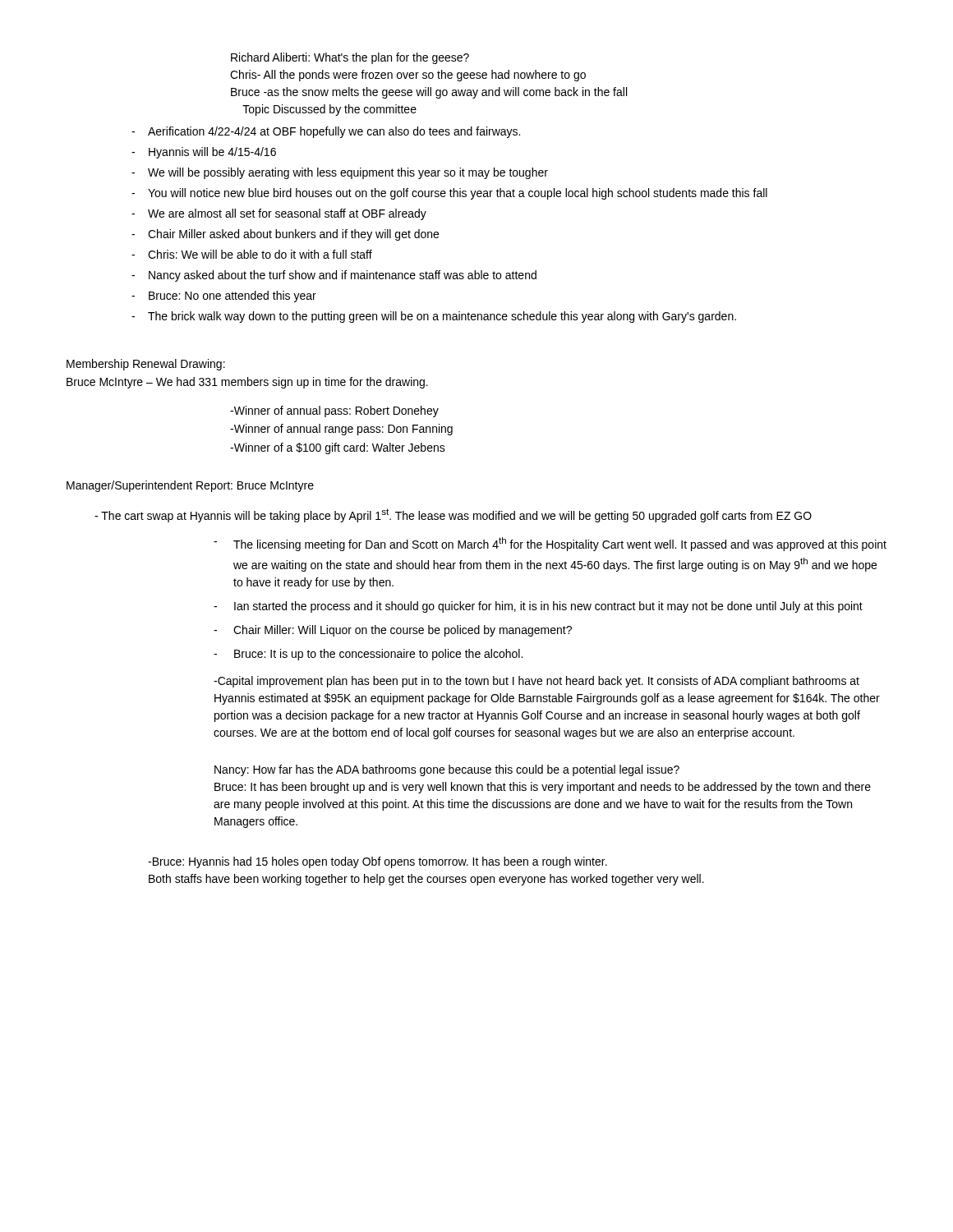The height and width of the screenshot is (1232, 953).
Task: Locate the passage starting "-Nancy asked about the turf show"
Action: [x=334, y=276]
